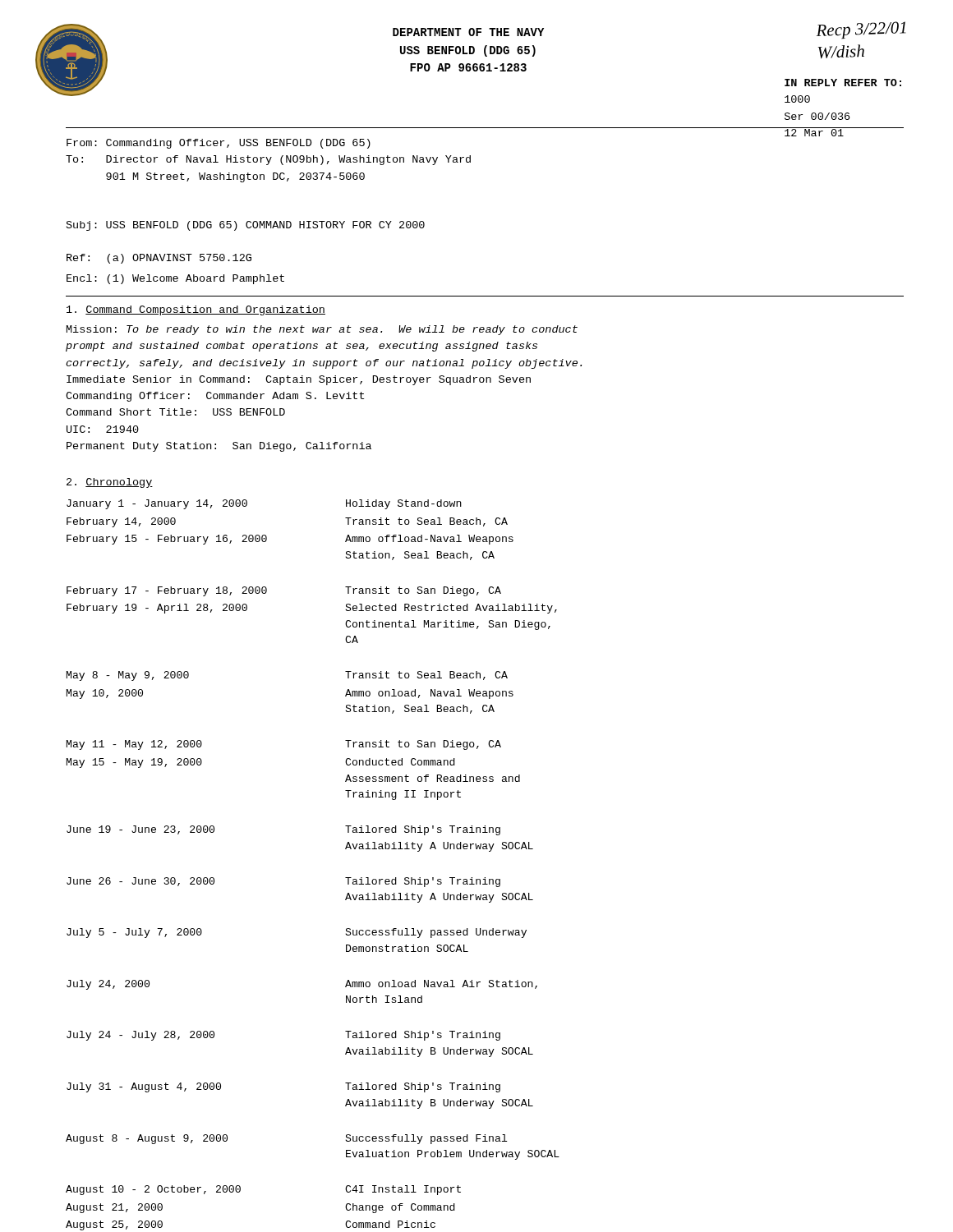This screenshot has width=953, height=1232.
Task: Select the block starting "January 1 - January"
Action: click(154, 504)
